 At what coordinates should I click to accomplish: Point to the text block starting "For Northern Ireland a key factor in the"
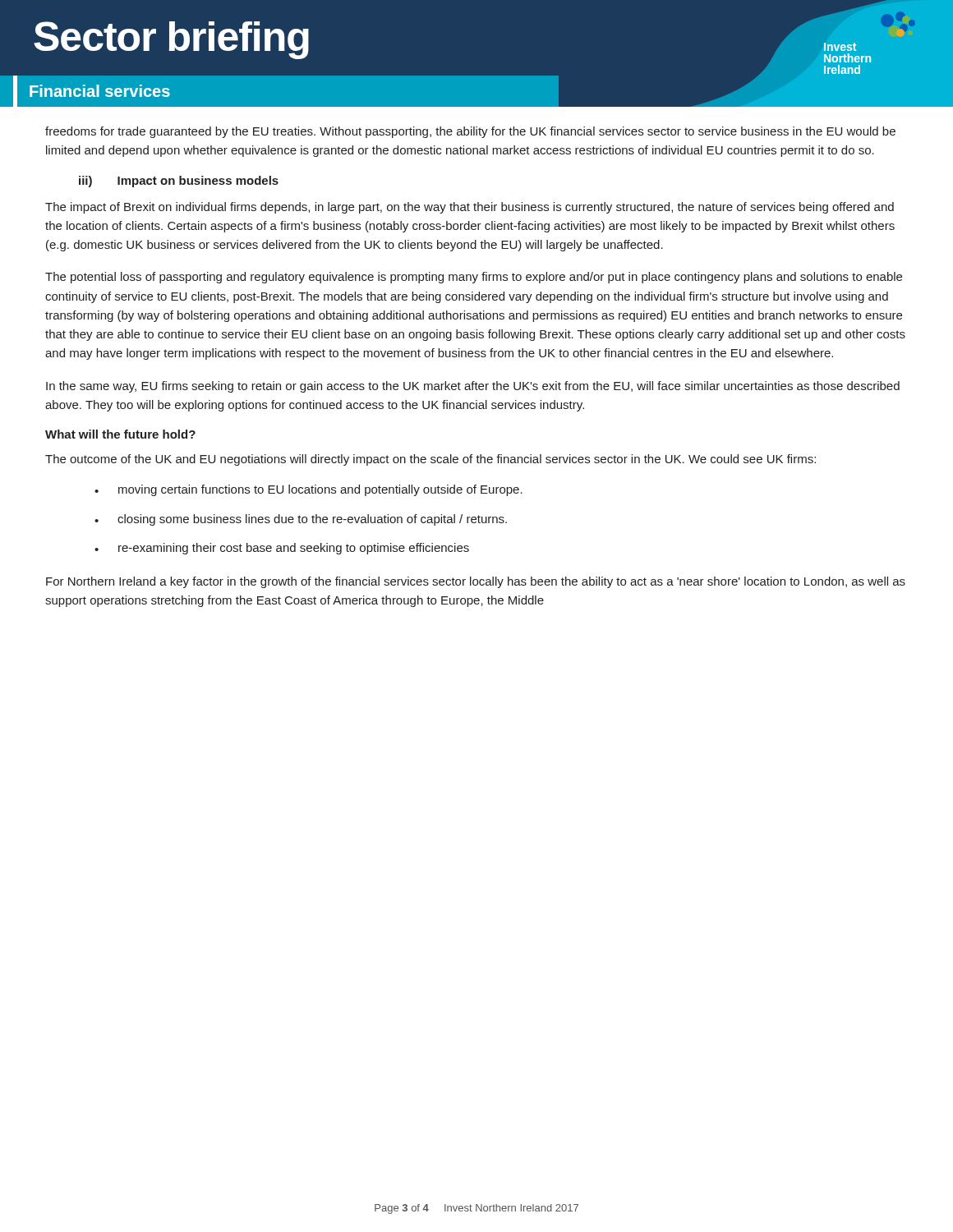[475, 591]
